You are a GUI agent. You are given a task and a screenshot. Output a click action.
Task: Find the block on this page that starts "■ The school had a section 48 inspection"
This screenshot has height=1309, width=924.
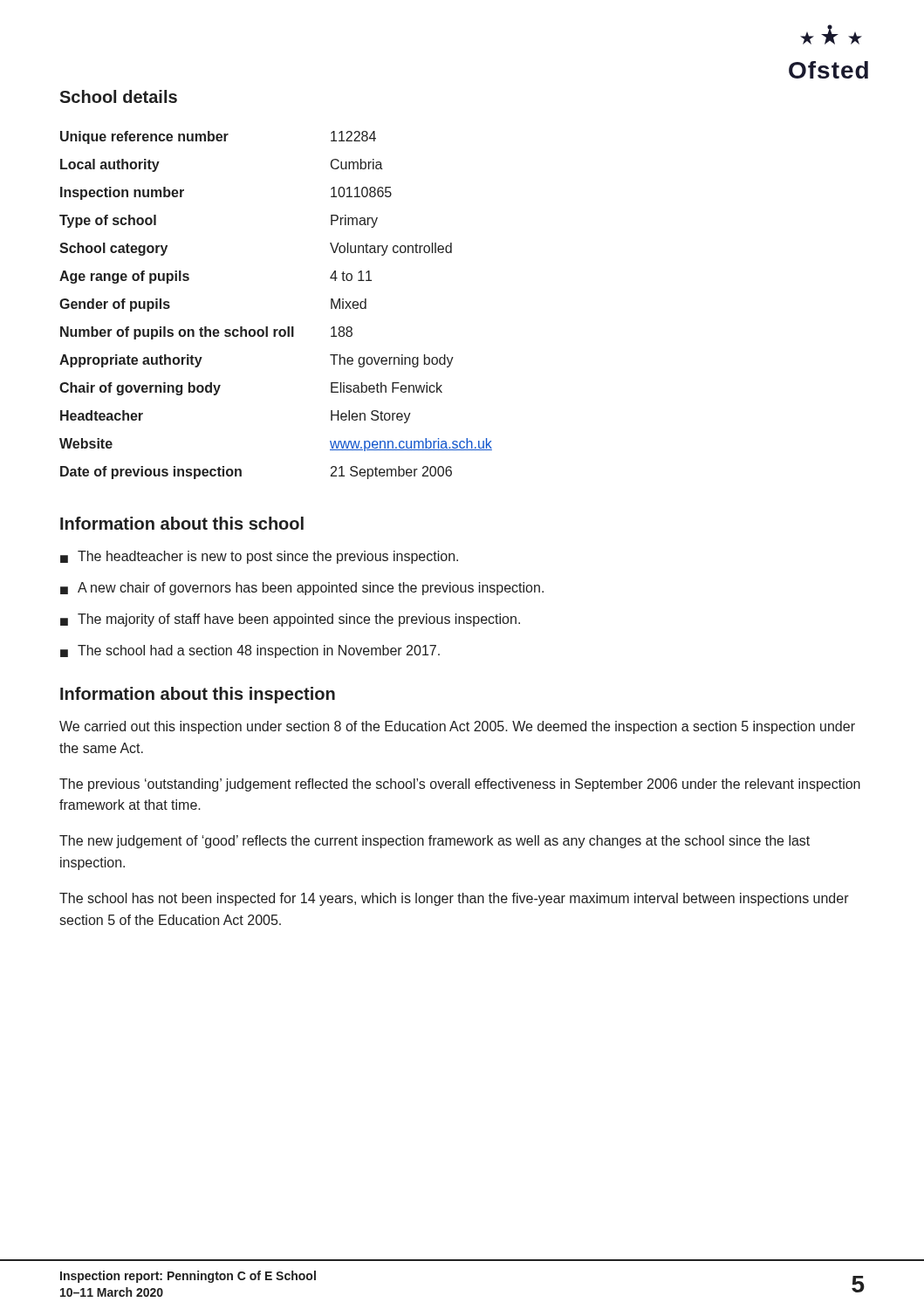(x=250, y=653)
